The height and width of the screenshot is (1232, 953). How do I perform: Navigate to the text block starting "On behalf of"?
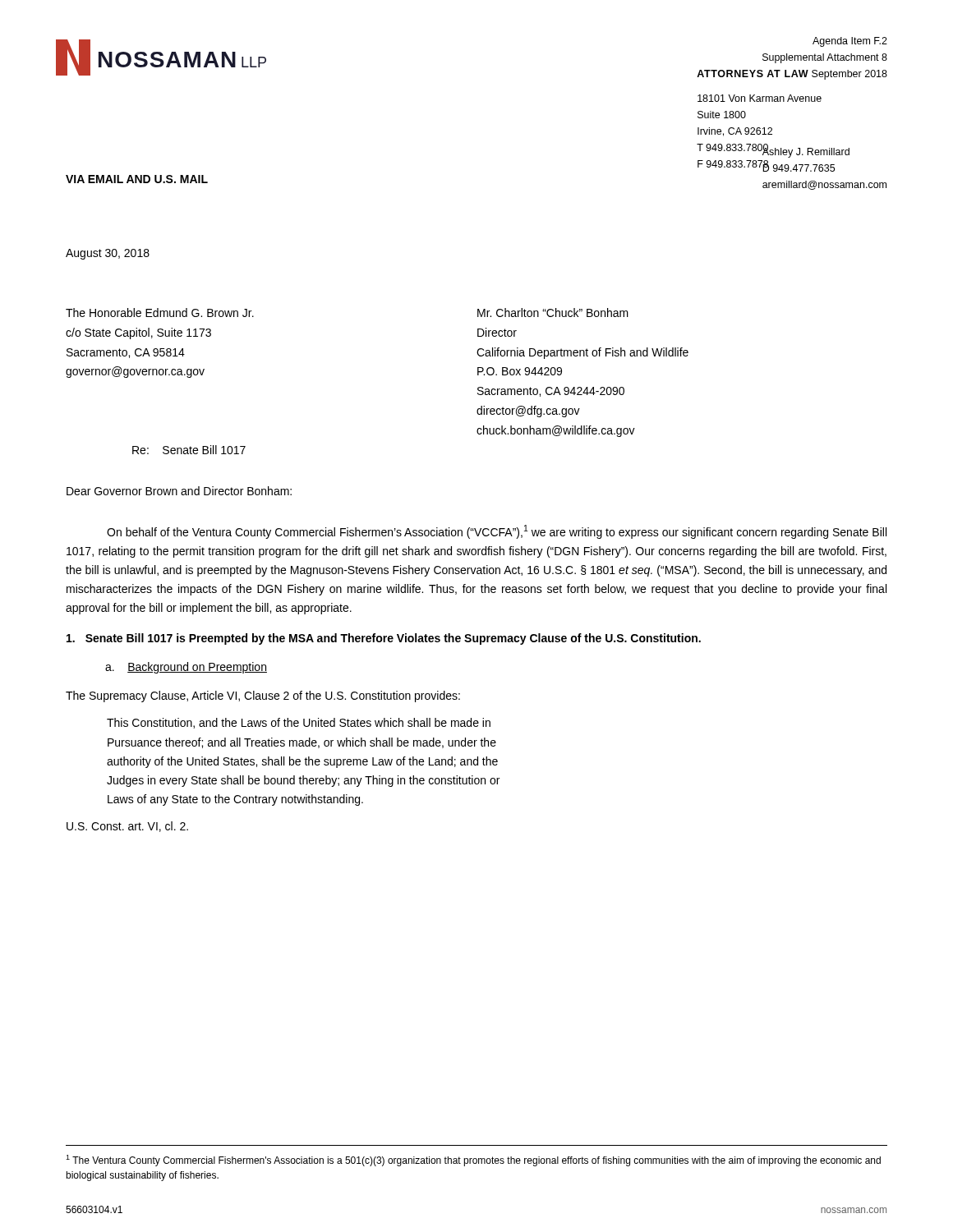coord(476,569)
